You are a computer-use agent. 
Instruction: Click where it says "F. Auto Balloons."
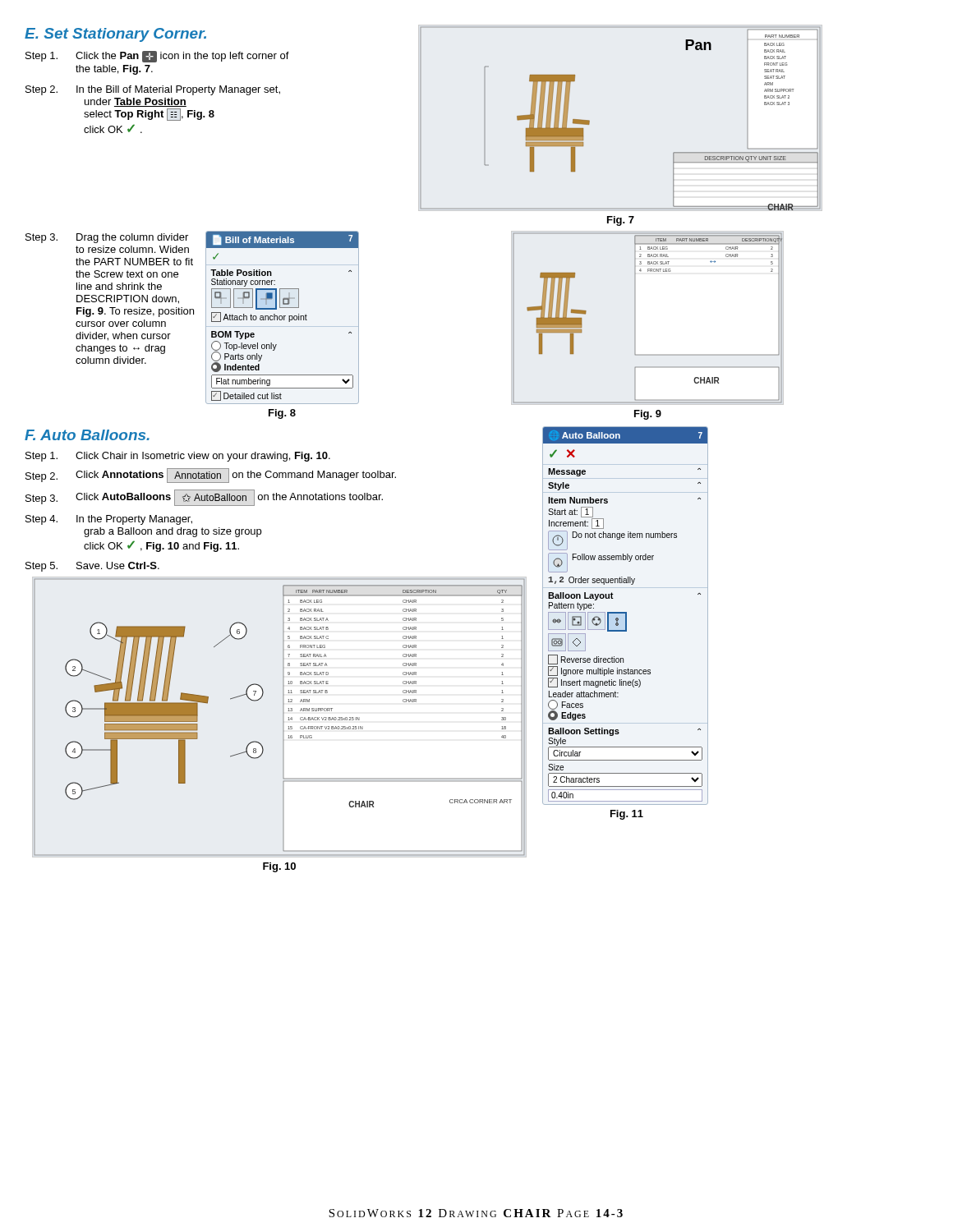[88, 435]
